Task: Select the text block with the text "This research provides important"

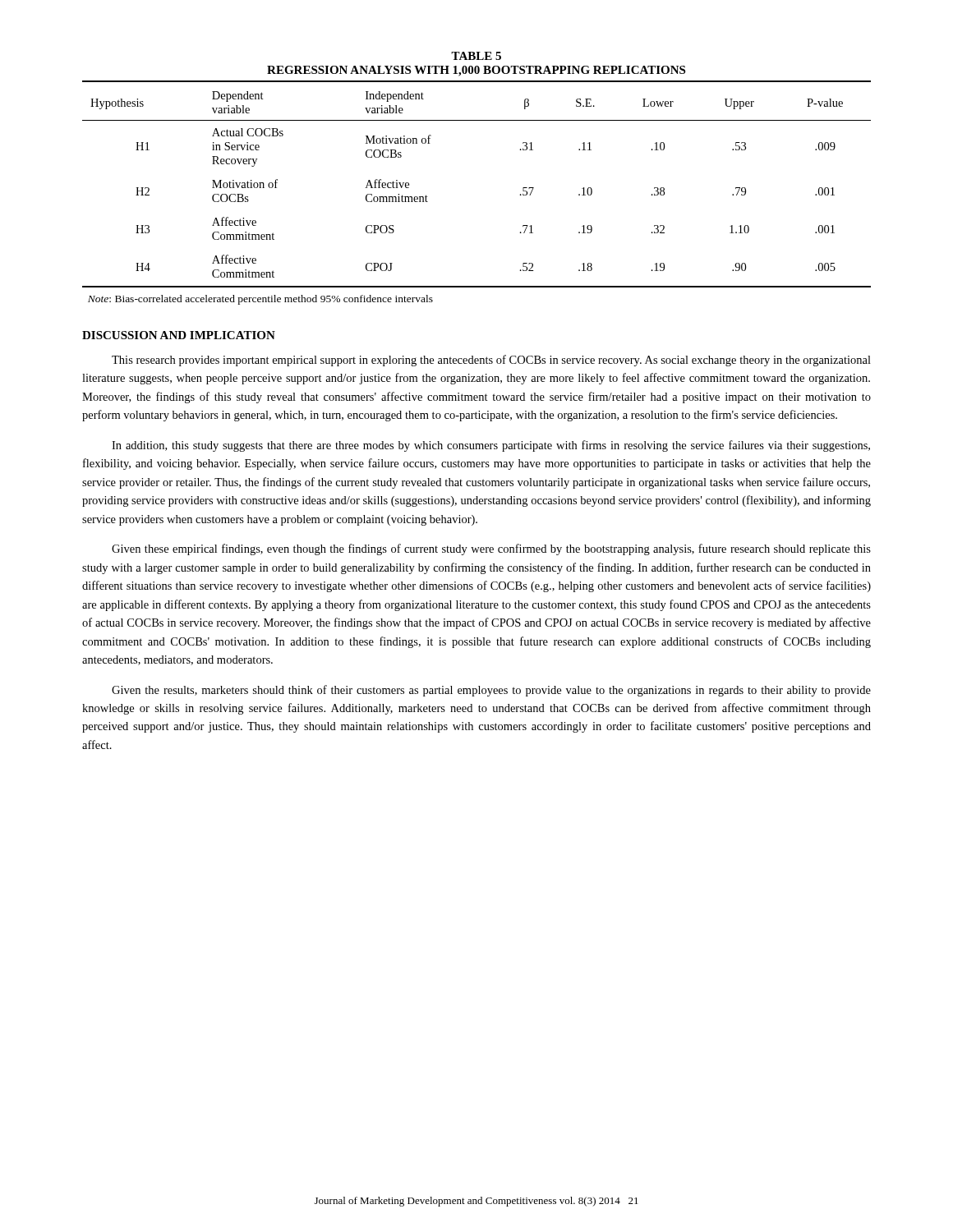Action: (476, 387)
